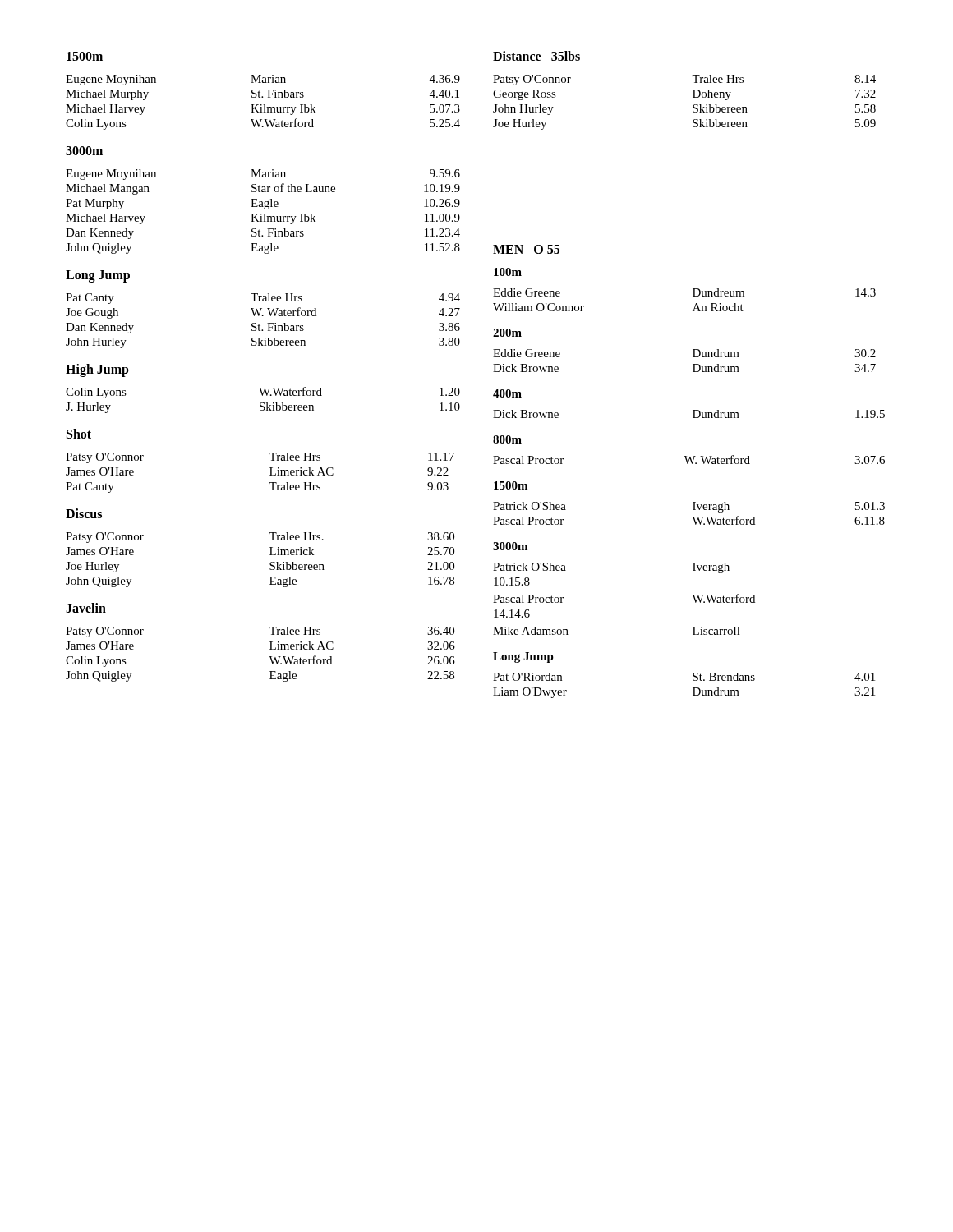Select the text block that says "Patrick O'Shea Iveragh 10.15.8"
Image resolution: width=953 pixels, height=1232 pixels.
click(690, 599)
